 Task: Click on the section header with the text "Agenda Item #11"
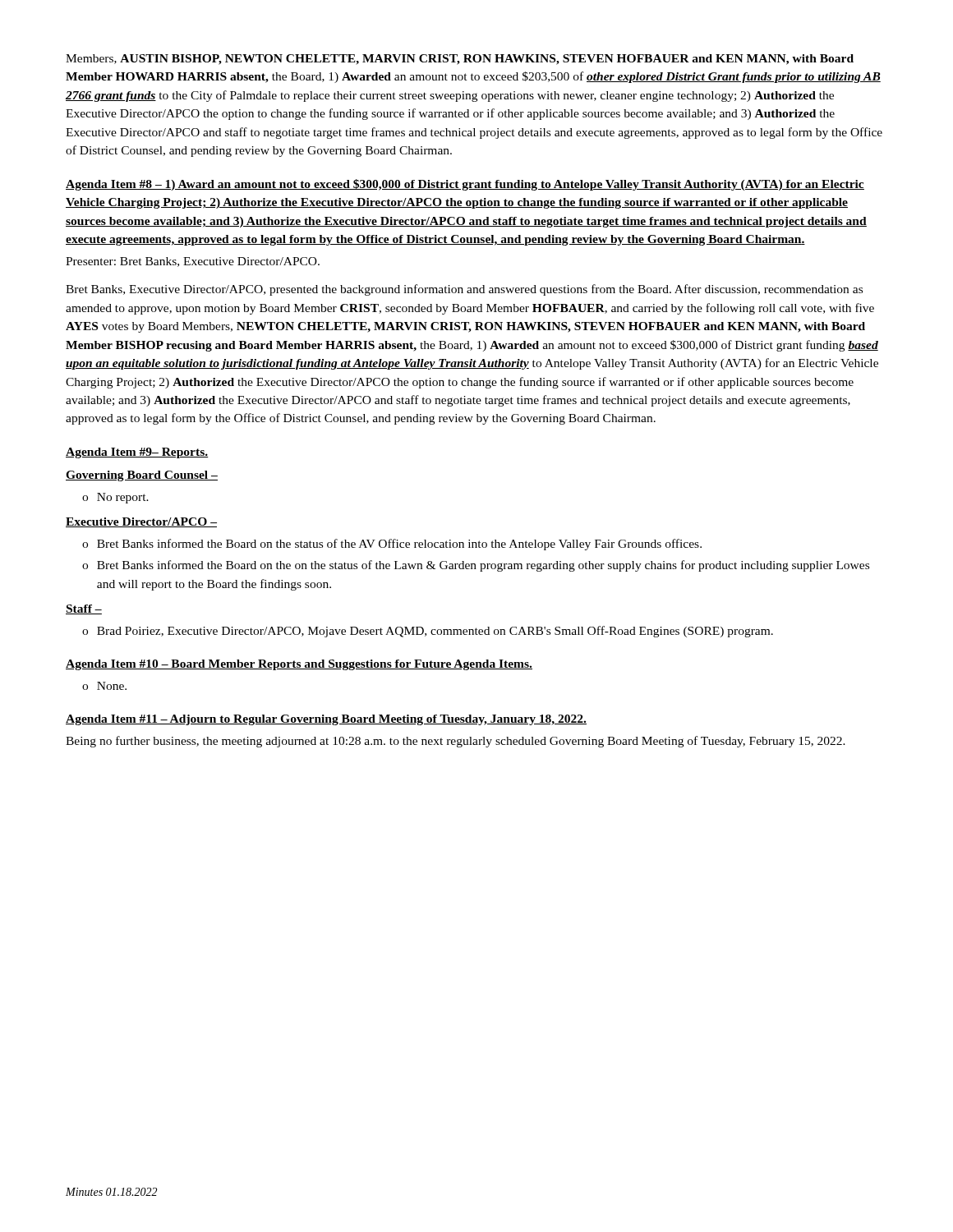click(476, 719)
